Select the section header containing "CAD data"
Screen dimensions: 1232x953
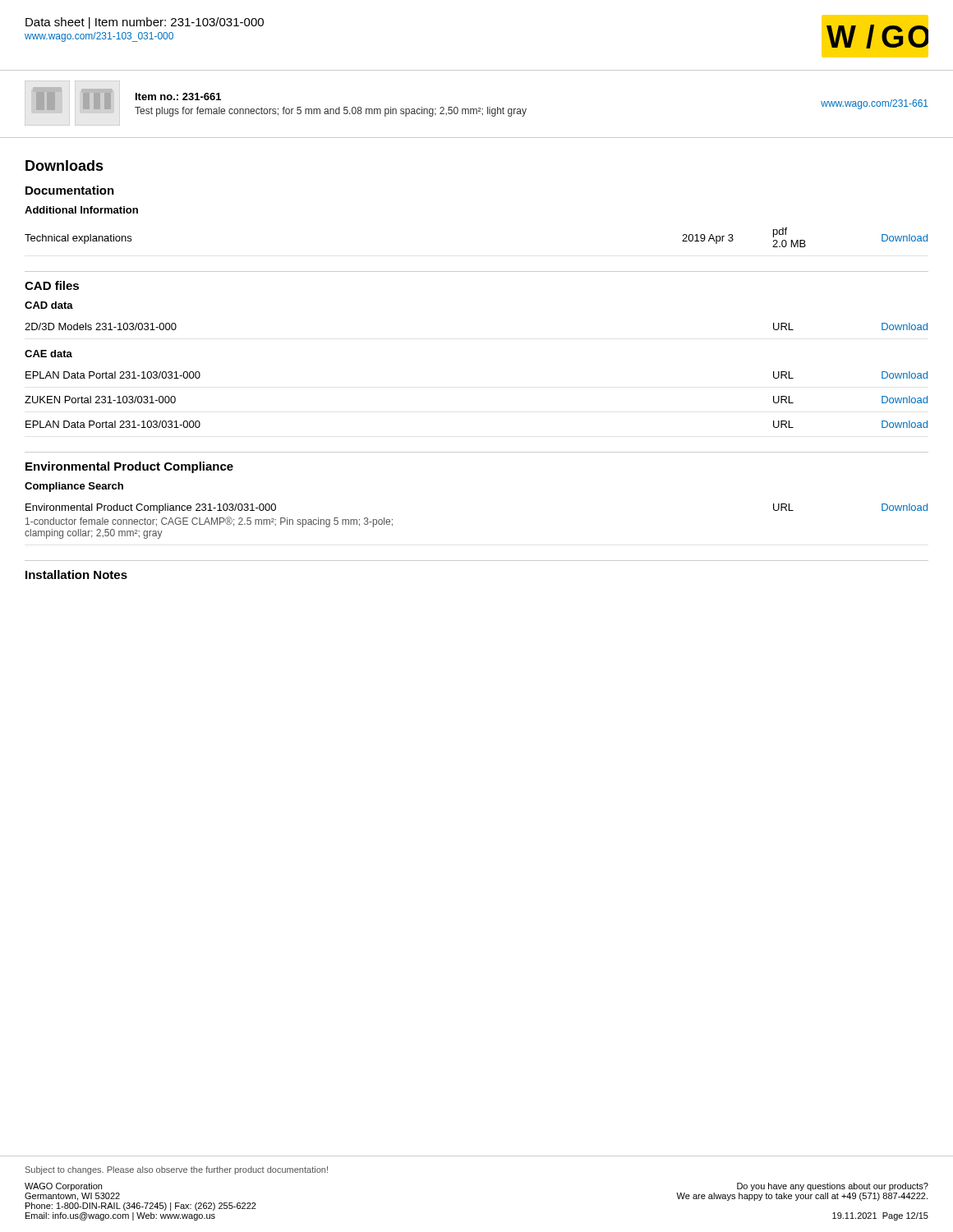(x=49, y=305)
